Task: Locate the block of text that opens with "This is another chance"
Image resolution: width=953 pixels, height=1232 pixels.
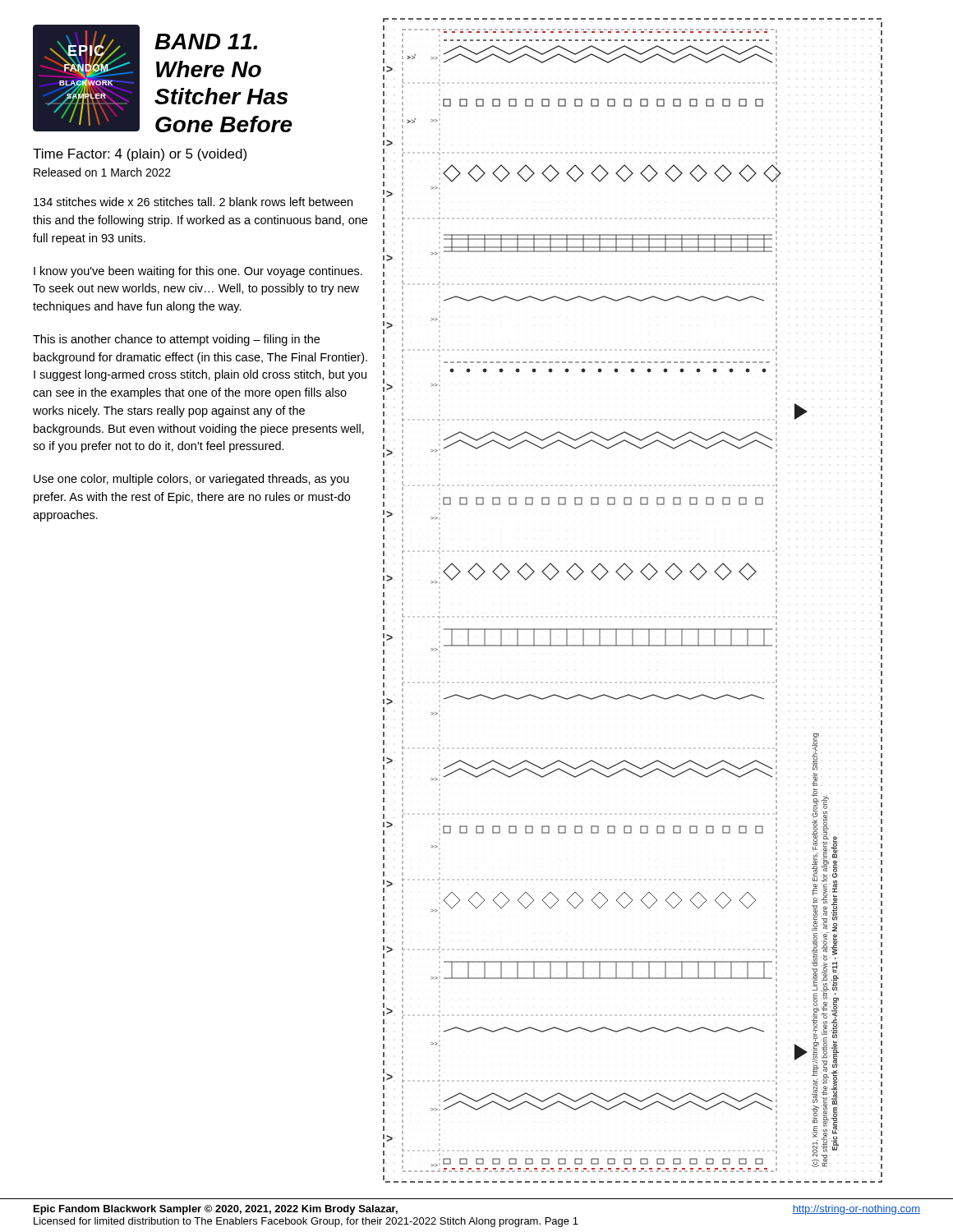Action: pos(201,393)
